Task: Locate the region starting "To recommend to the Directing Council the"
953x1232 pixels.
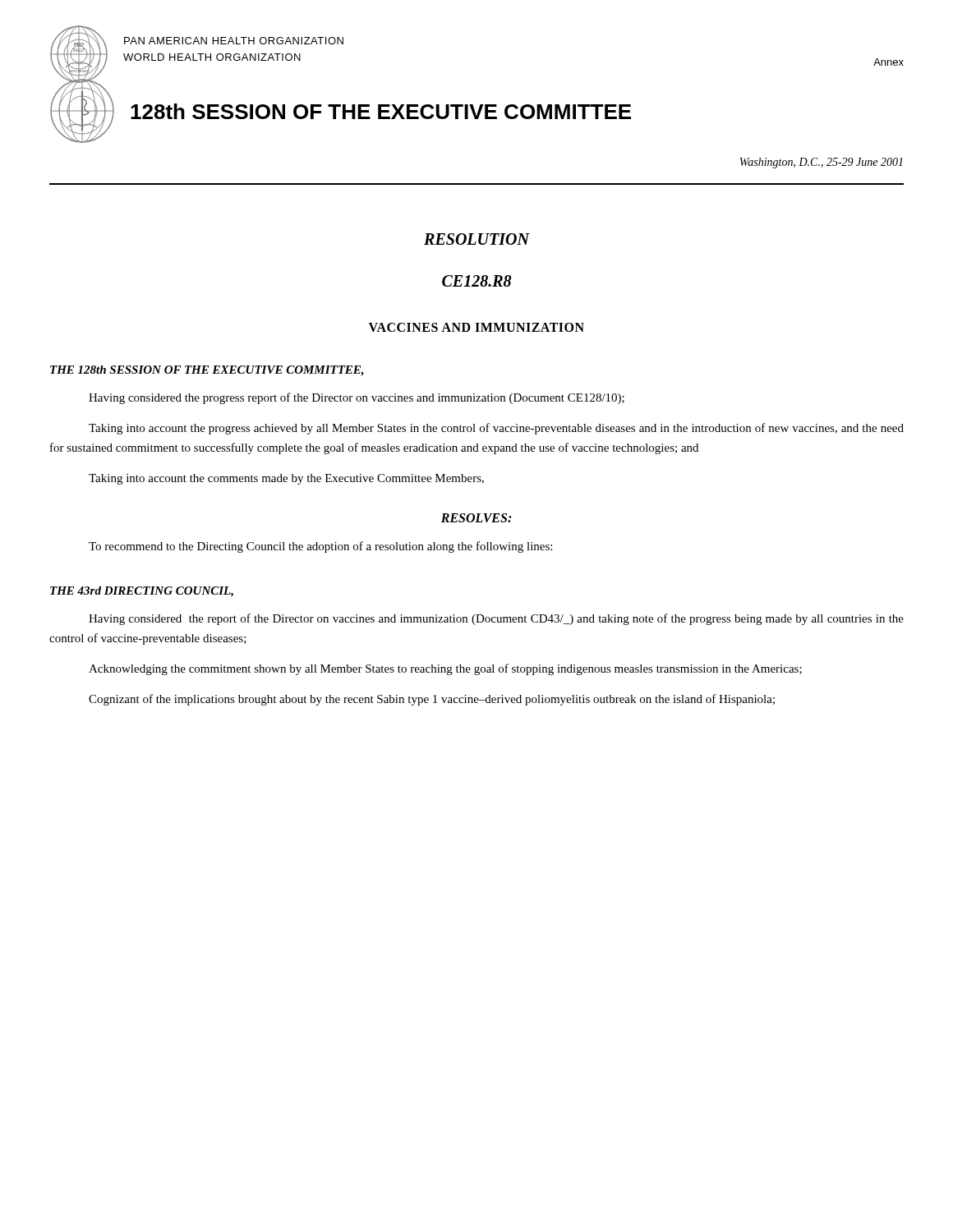Action: click(x=321, y=546)
